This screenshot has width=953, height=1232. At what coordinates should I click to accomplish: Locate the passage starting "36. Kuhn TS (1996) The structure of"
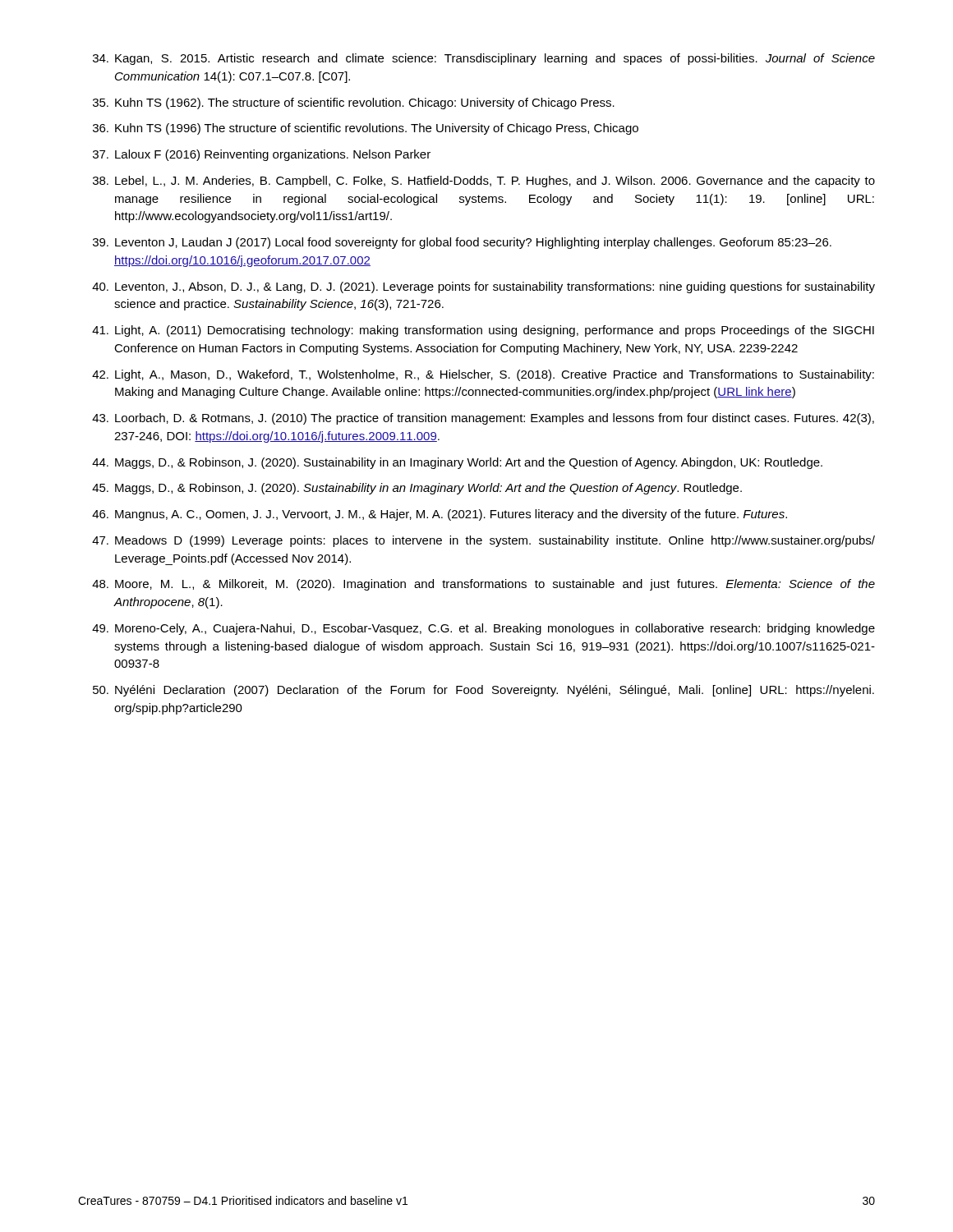476,128
